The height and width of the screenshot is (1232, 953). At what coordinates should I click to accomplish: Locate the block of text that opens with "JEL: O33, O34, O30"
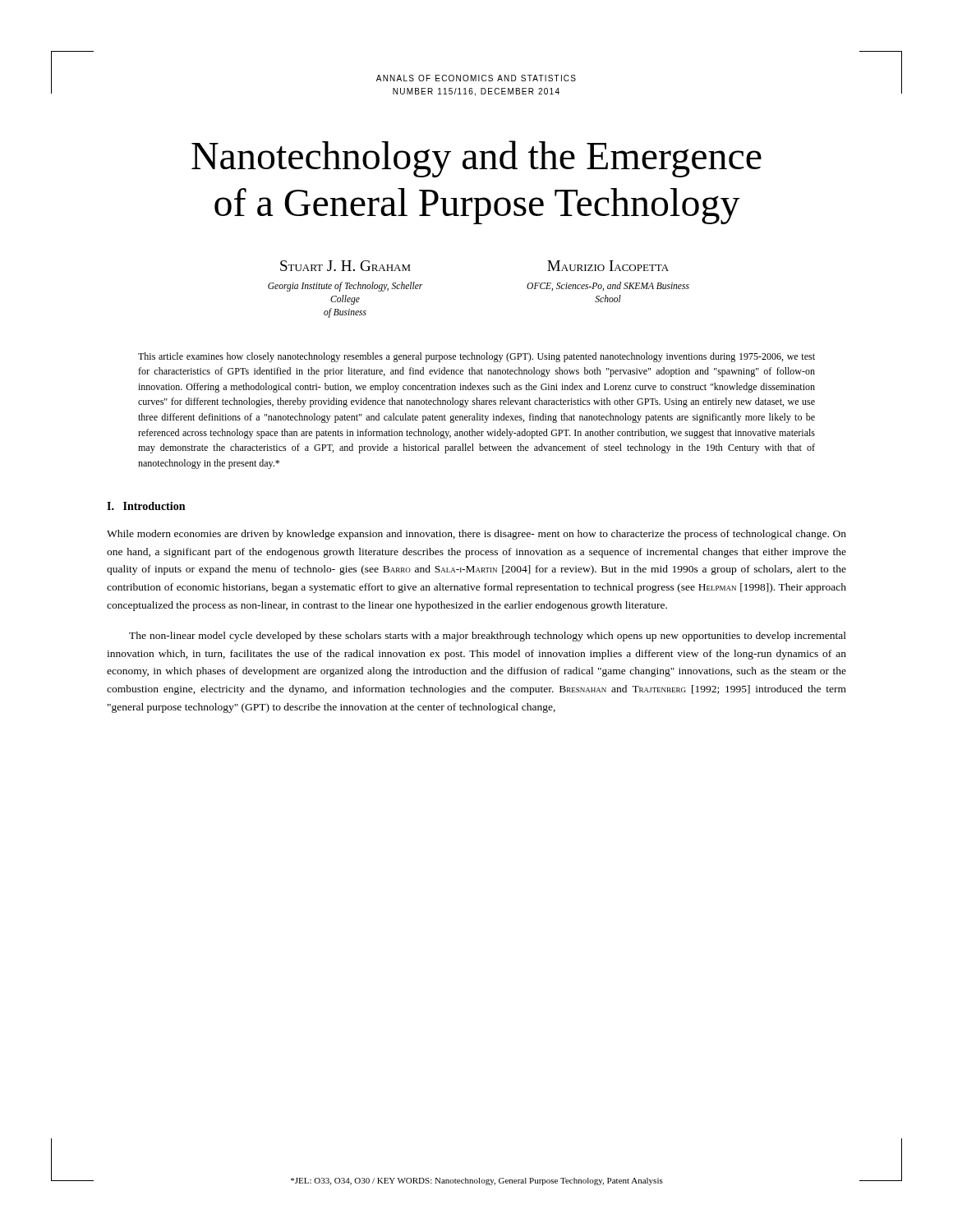point(476,1180)
